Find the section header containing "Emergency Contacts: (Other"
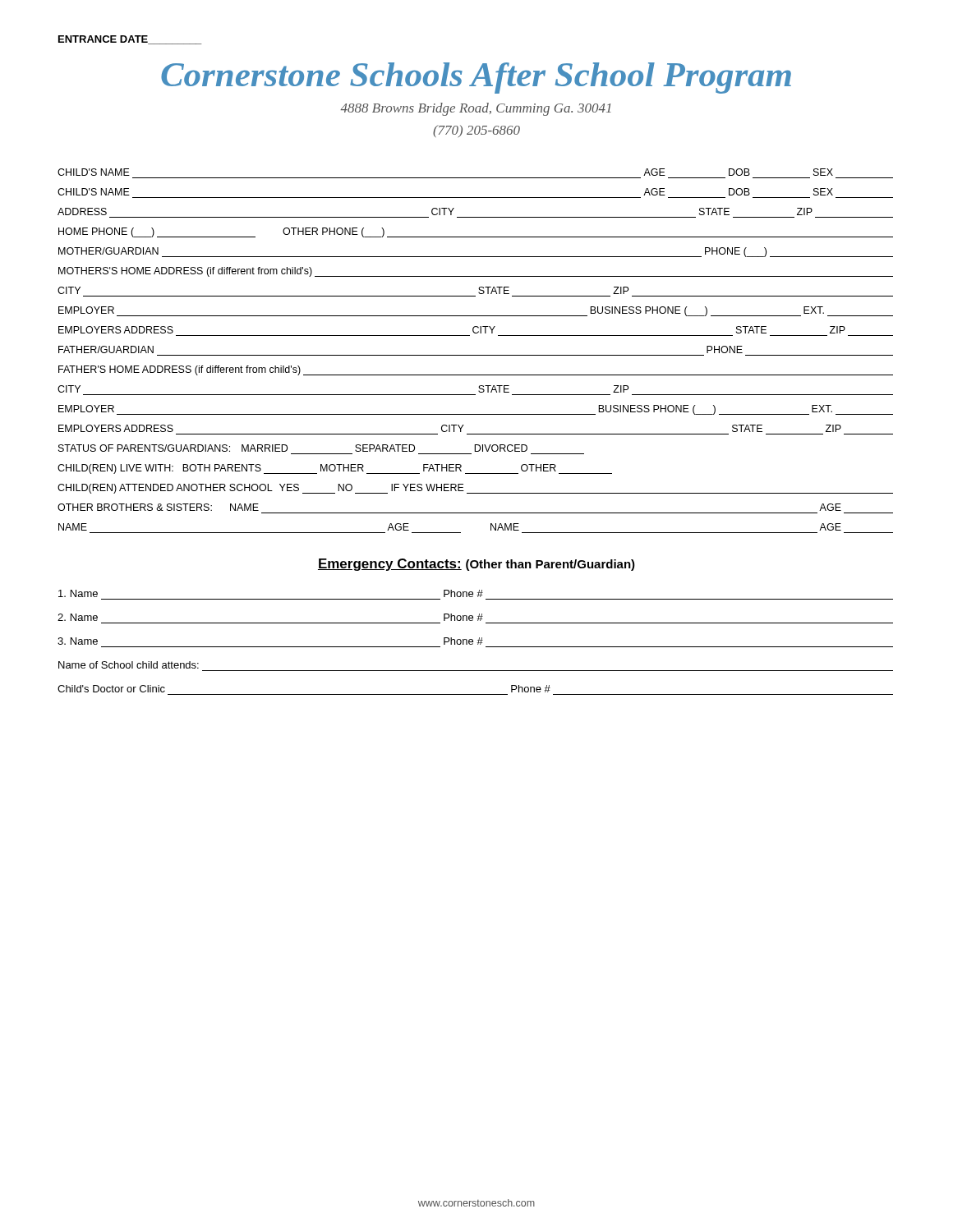953x1232 pixels. tap(476, 564)
